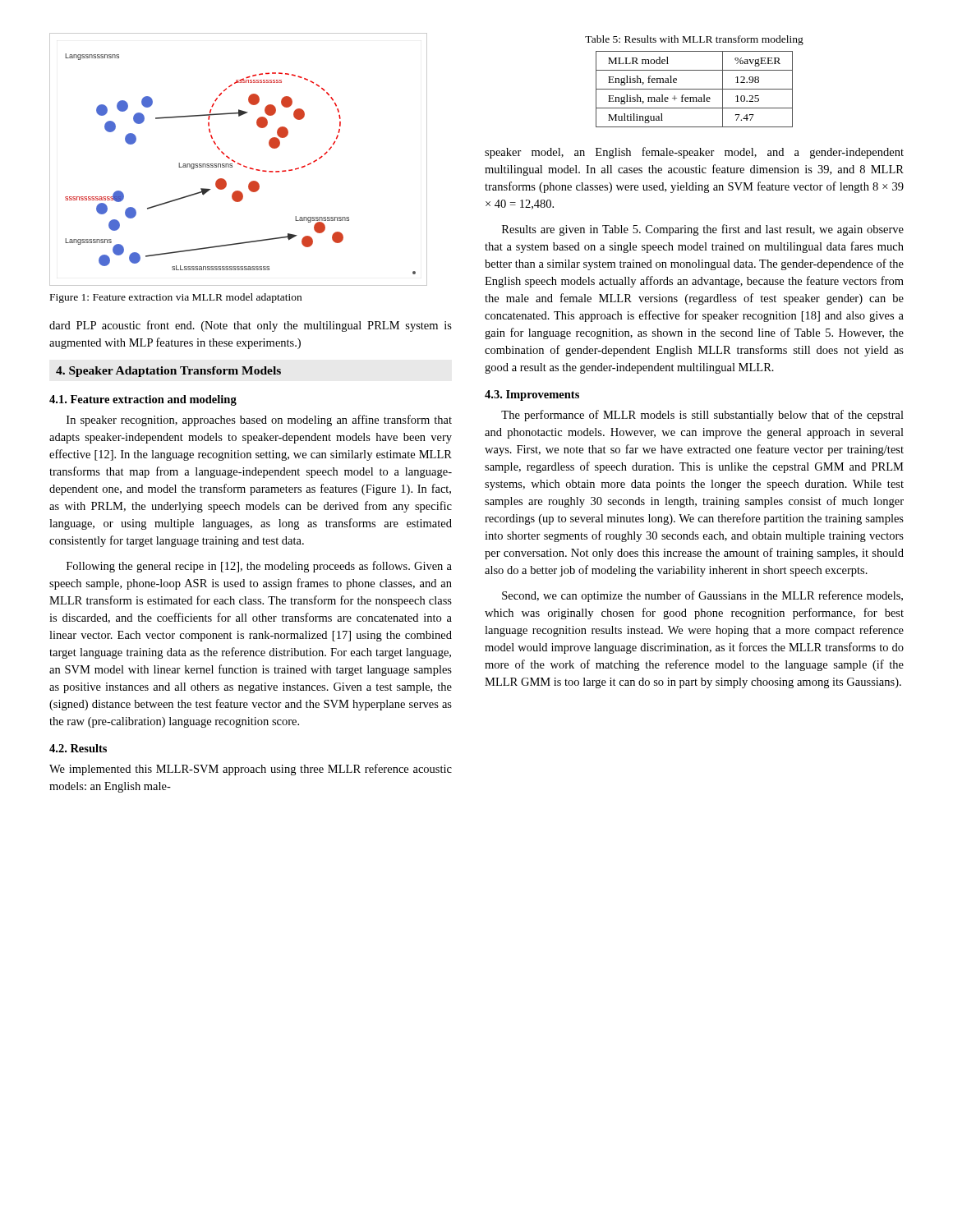Where is the passage that starts "The performance of MLLR models is still"?
The width and height of the screenshot is (953, 1232).
[x=694, y=549]
